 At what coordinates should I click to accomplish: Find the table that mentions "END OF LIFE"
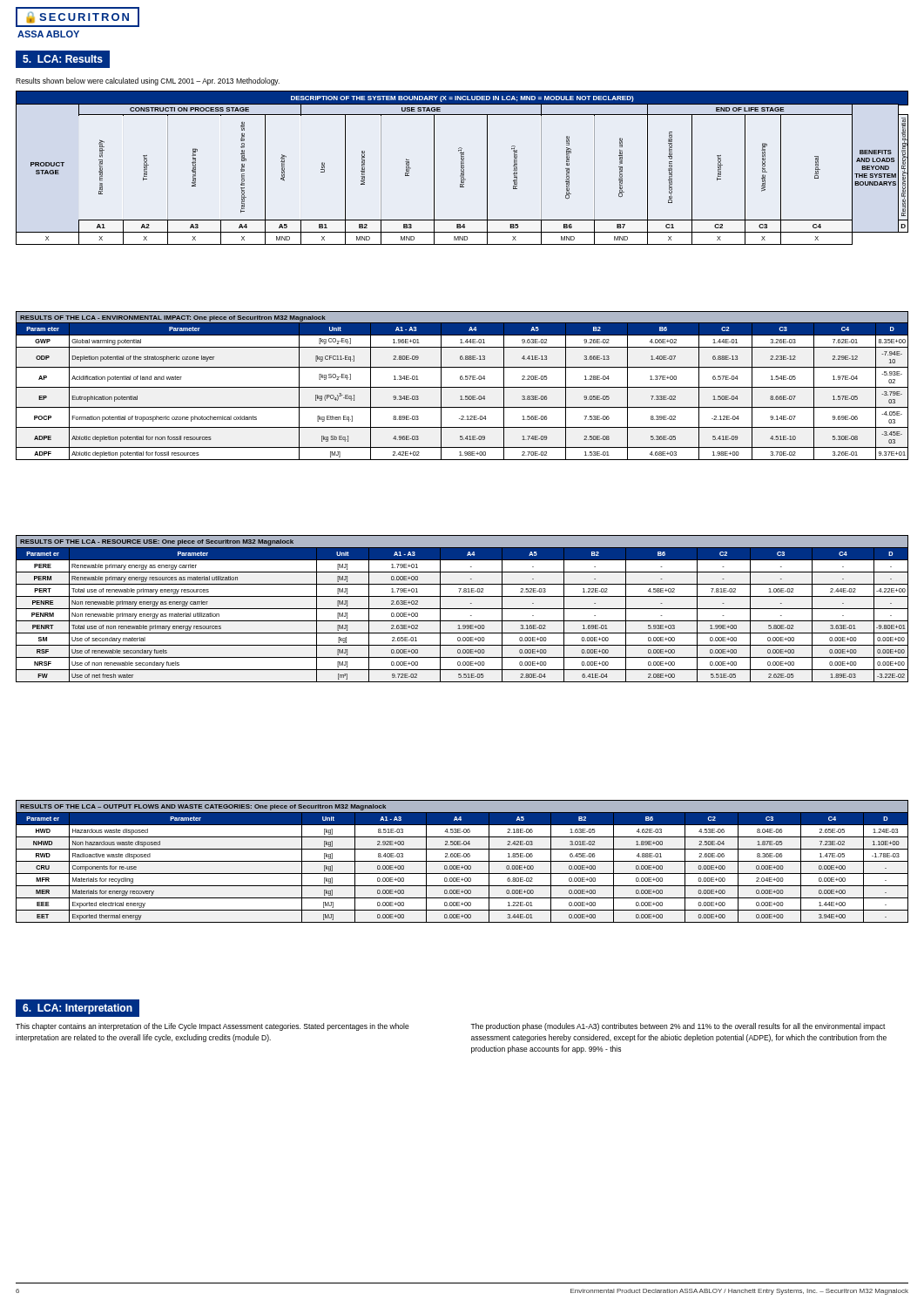pyautogui.click(x=462, y=174)
